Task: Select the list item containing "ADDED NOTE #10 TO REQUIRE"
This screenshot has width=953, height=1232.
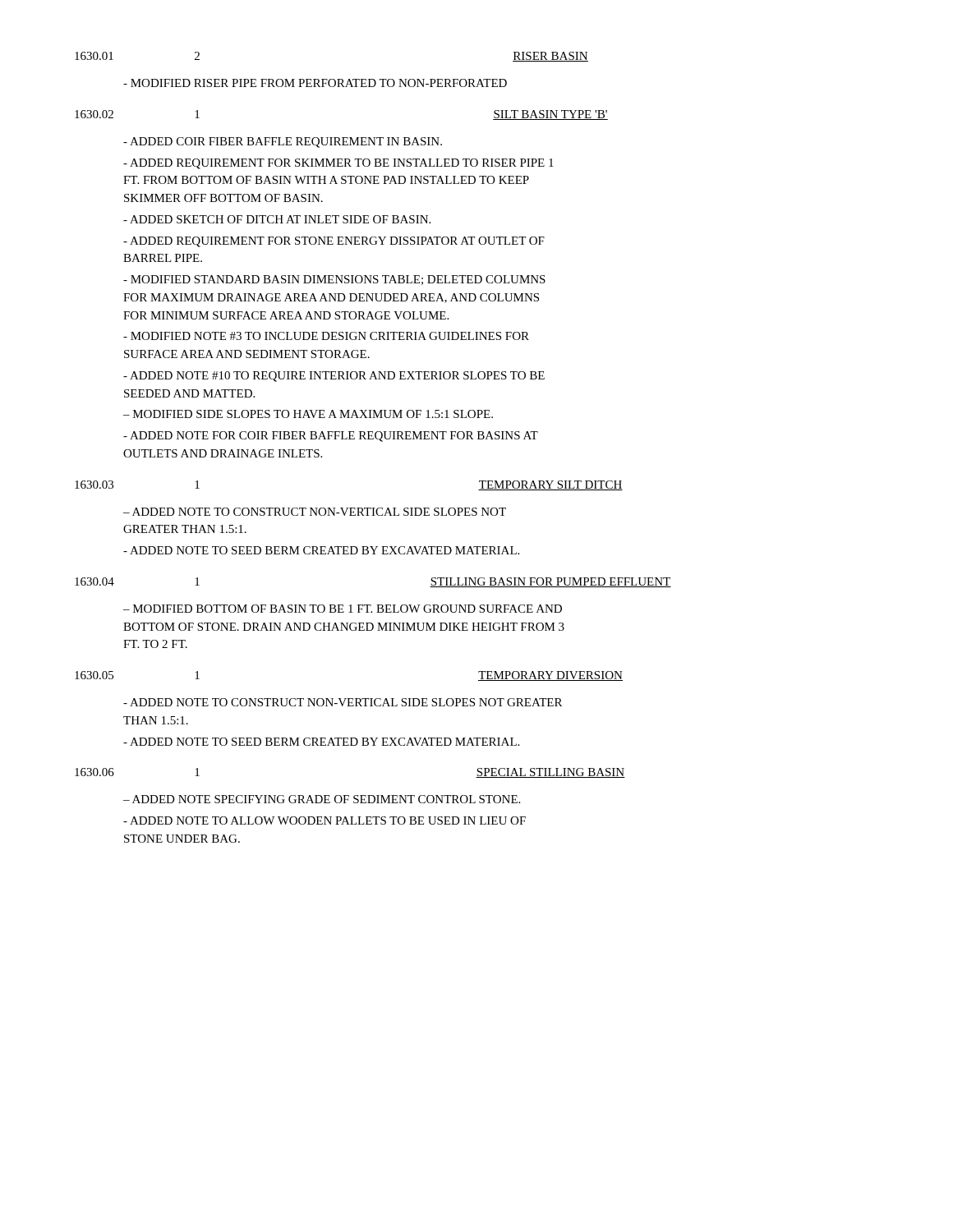Action: pos(334,384)
